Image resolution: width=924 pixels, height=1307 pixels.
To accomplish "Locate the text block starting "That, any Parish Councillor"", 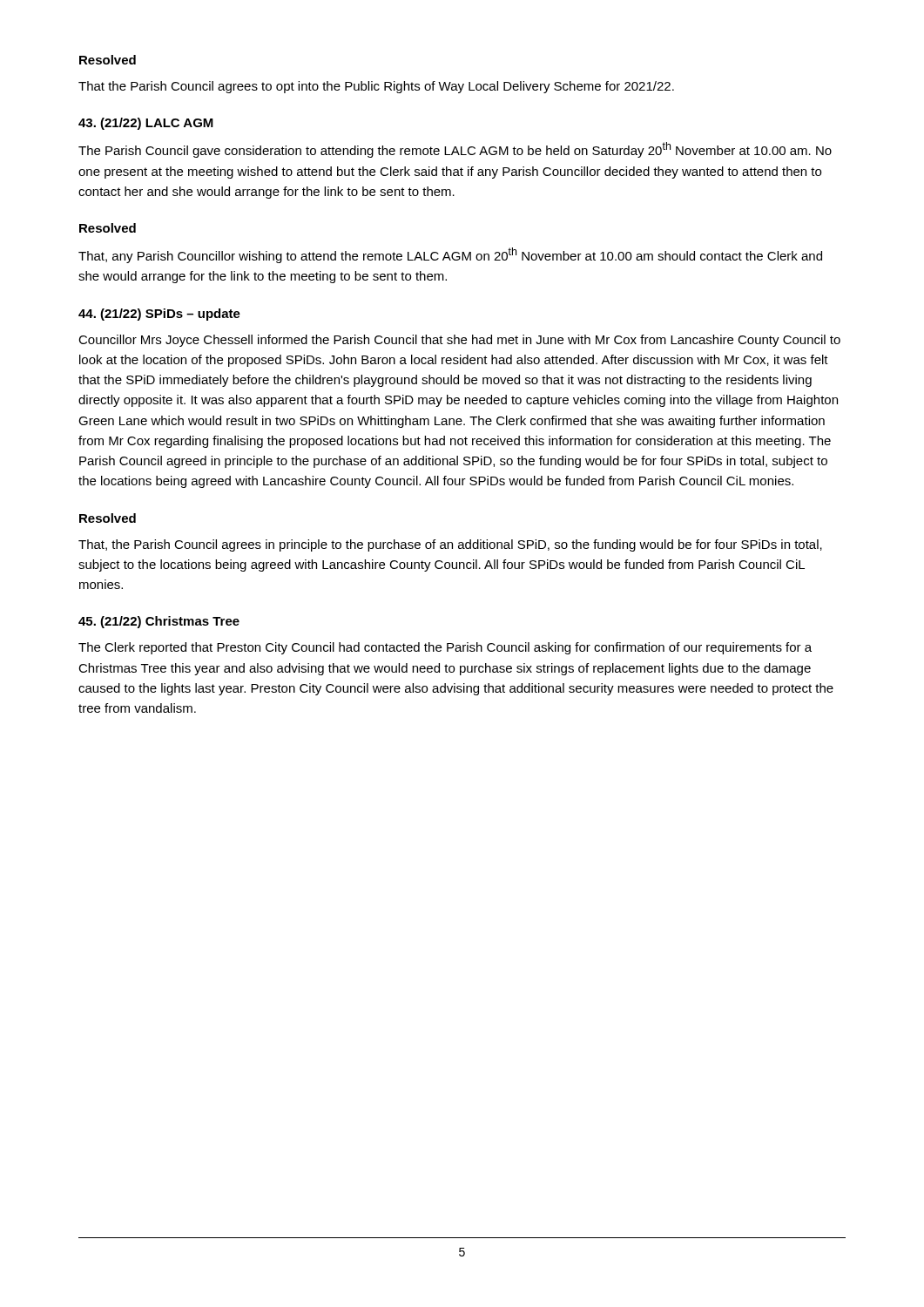I will click(x=451, y=265).
